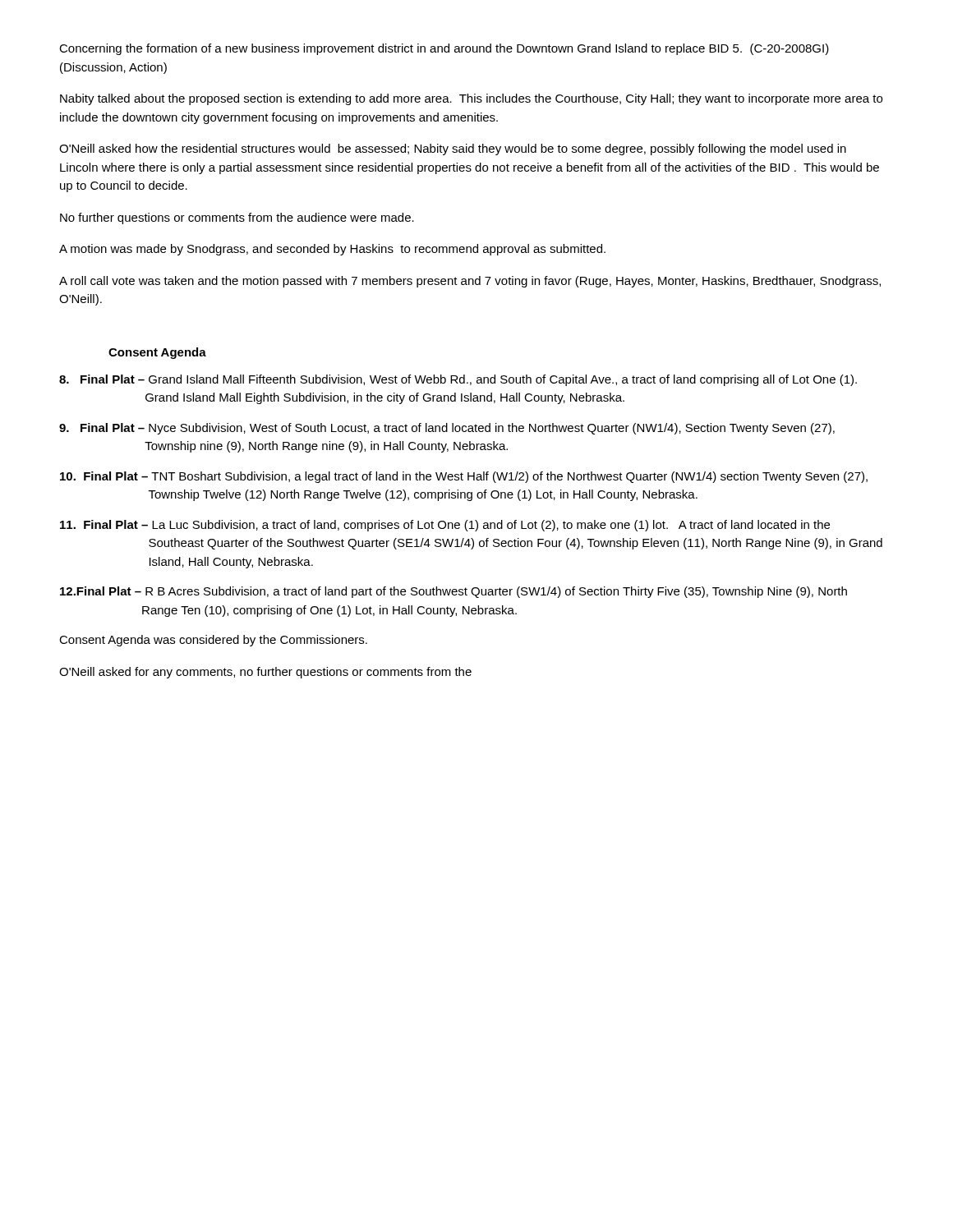Navigate to the region starting "11. Final Plat"
The image size is (953, 1232).
tap(473, 543)
